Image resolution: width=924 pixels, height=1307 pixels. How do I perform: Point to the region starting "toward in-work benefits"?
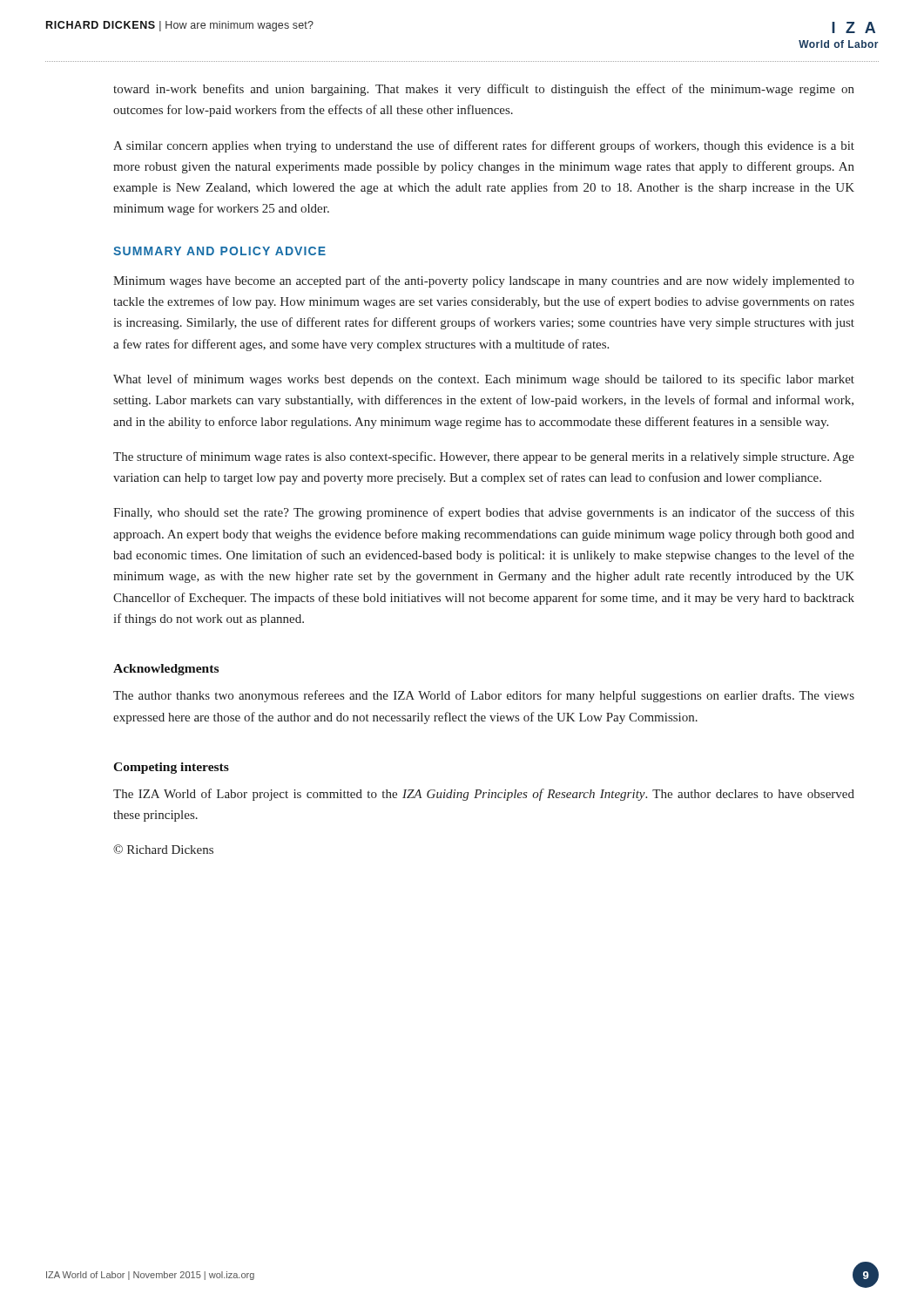tap(484, 100)
